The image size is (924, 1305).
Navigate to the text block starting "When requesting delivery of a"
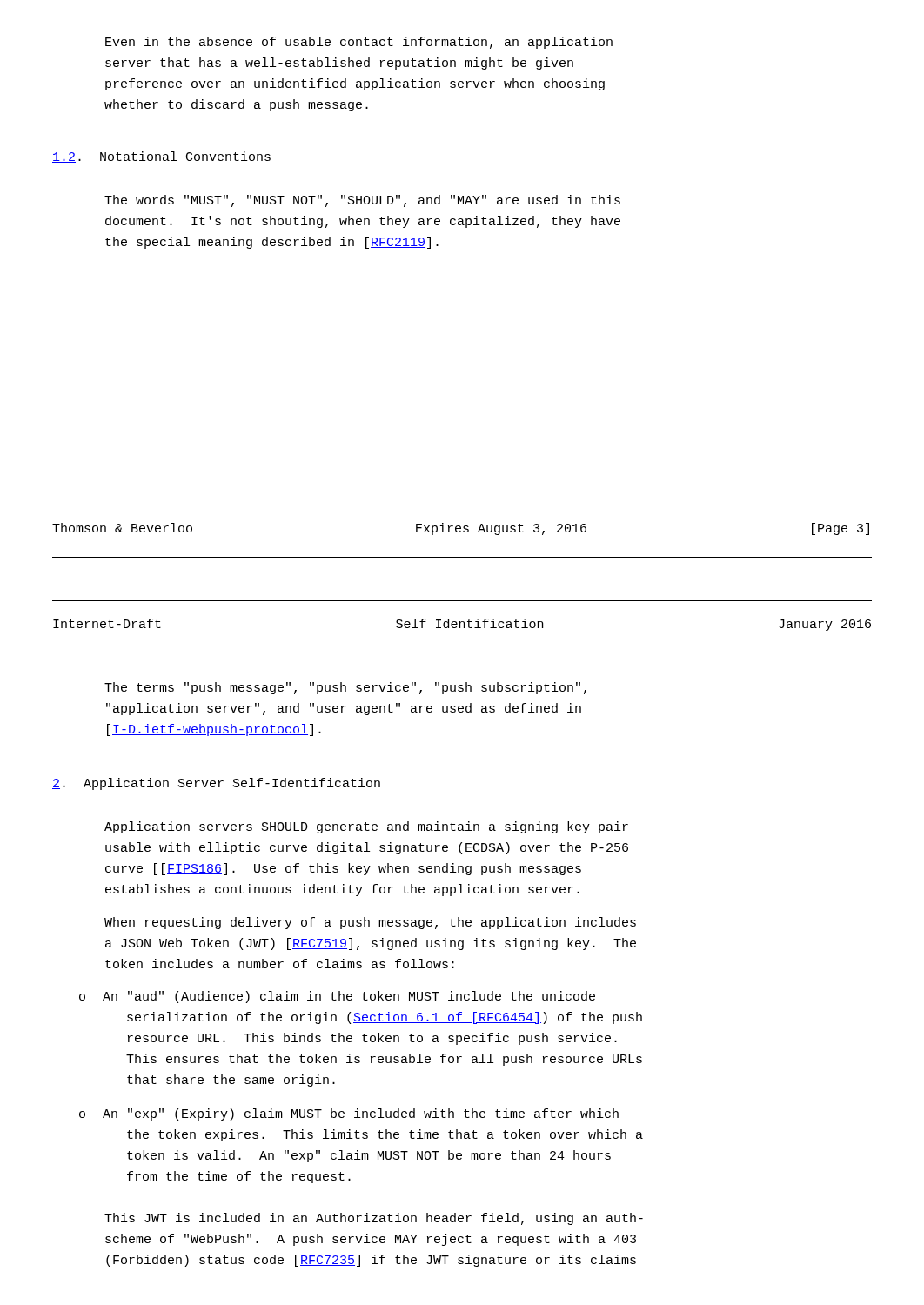(371, 944)
